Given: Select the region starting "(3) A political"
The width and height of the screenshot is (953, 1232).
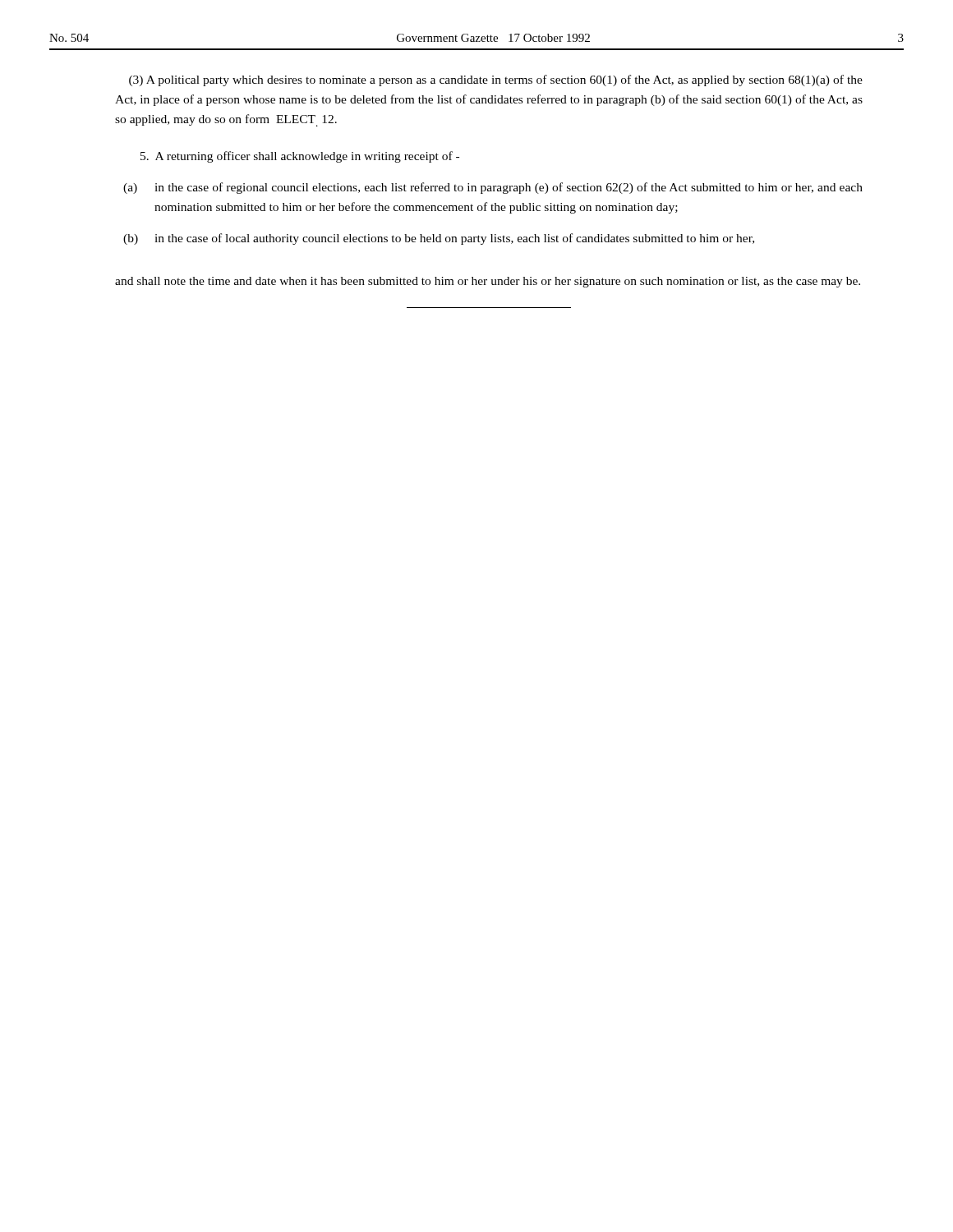Looking at the screenshot, I should coord(489,101).
